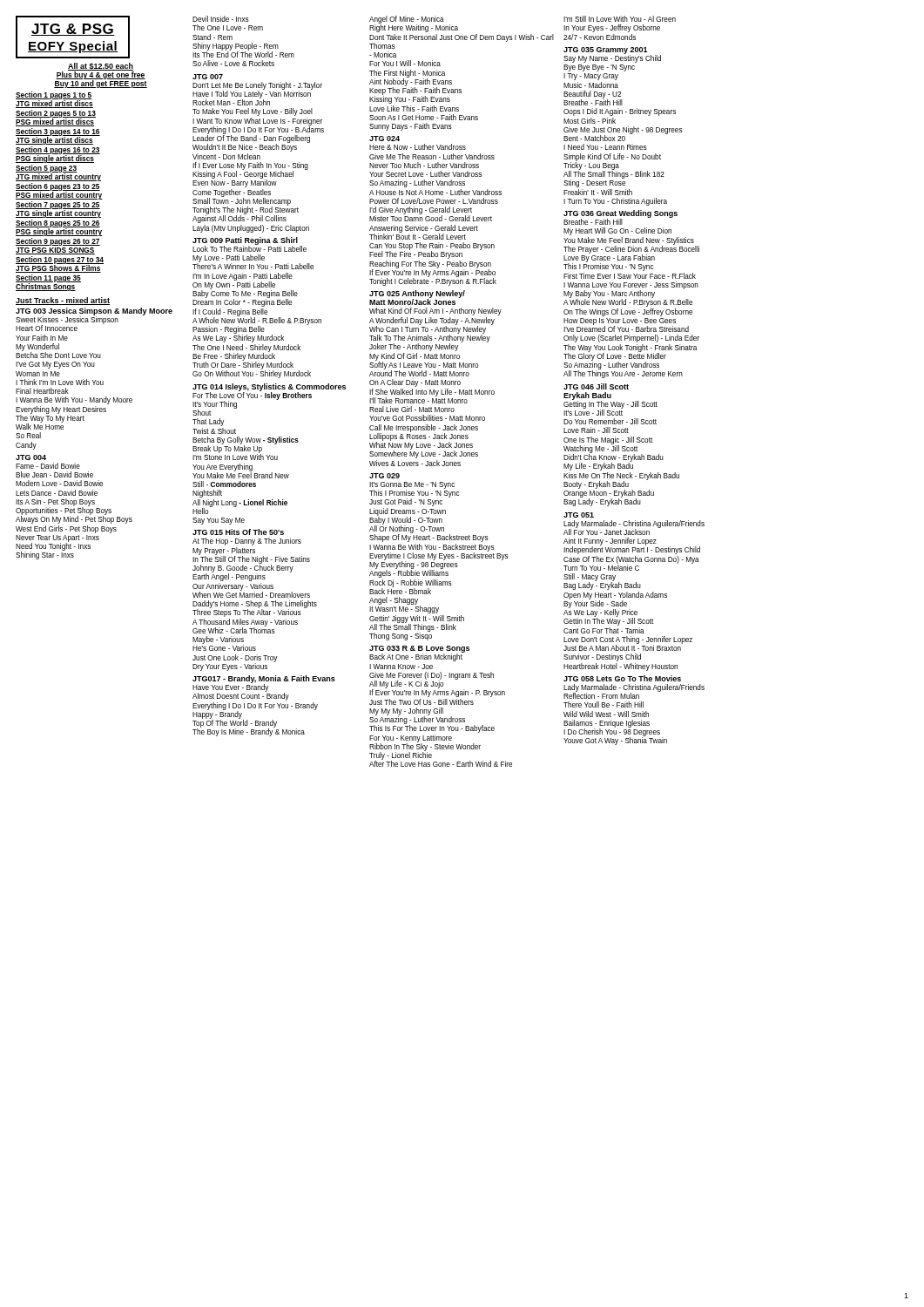The height and width of the screenshot is (1307, 924).
Task: Locate the text "JTG 024"
Action: coord(384,139)
